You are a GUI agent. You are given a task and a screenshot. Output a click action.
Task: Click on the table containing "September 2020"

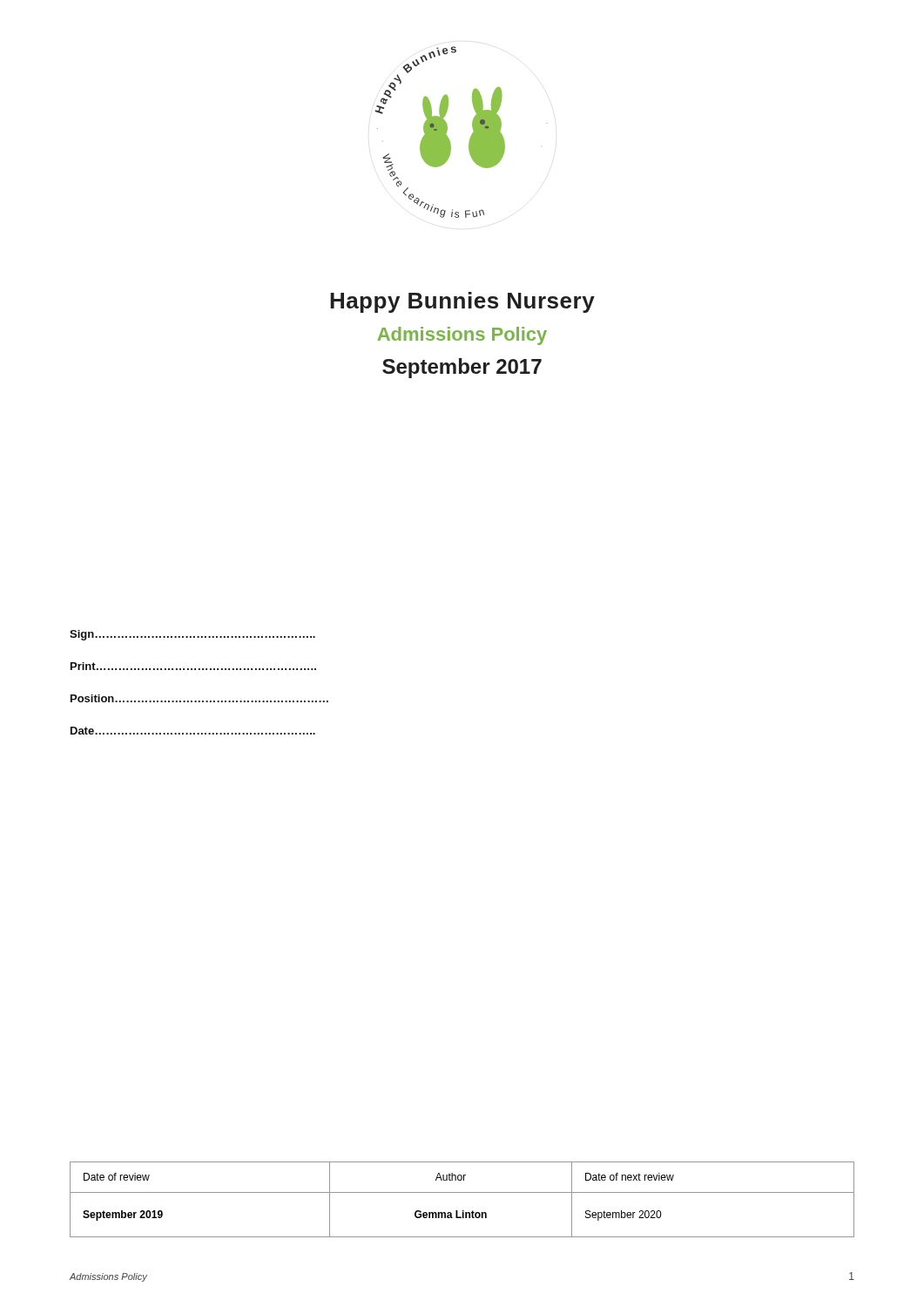click(462, 1199)
